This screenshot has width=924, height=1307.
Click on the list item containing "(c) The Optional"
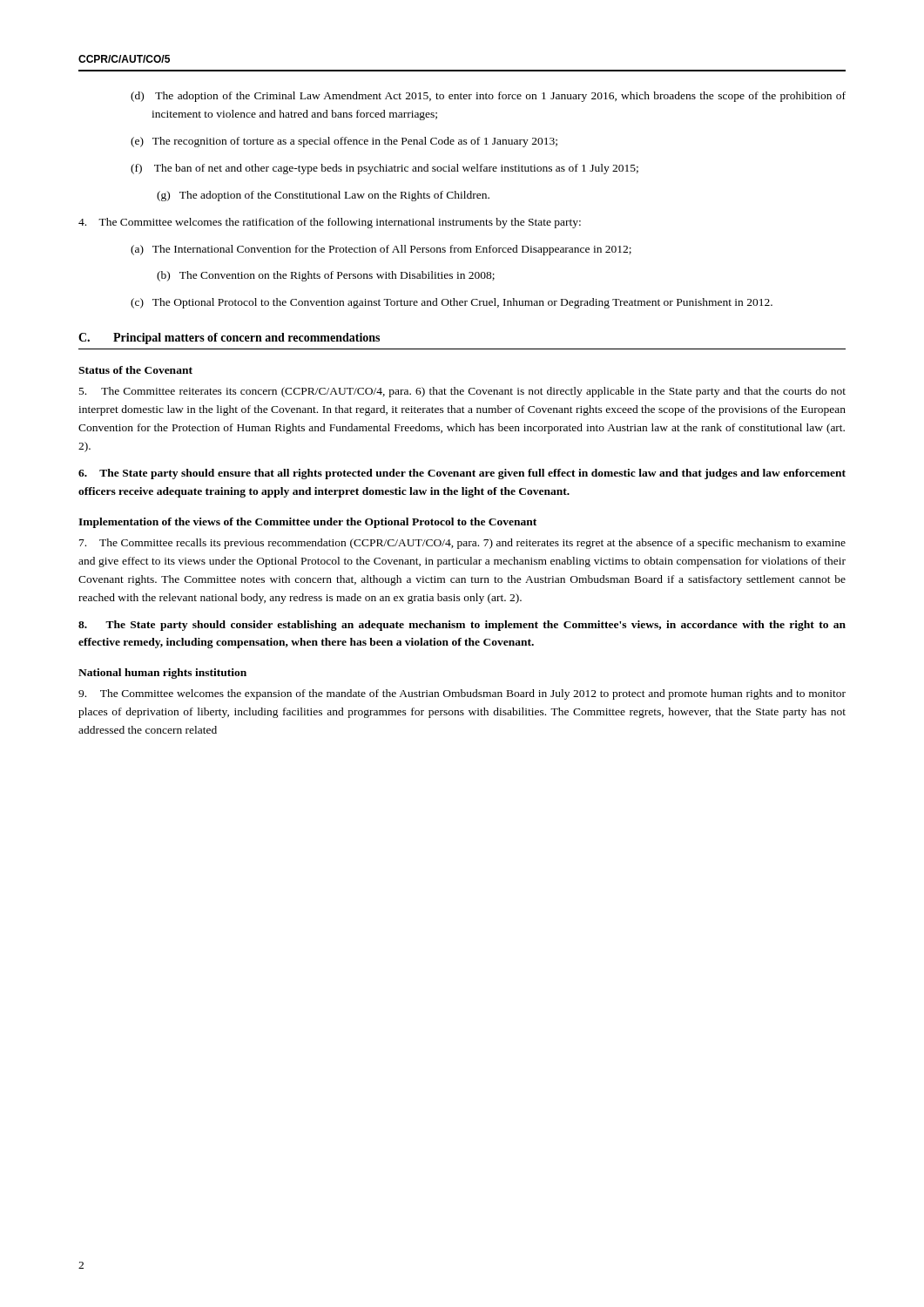click(x=452, y=302)
